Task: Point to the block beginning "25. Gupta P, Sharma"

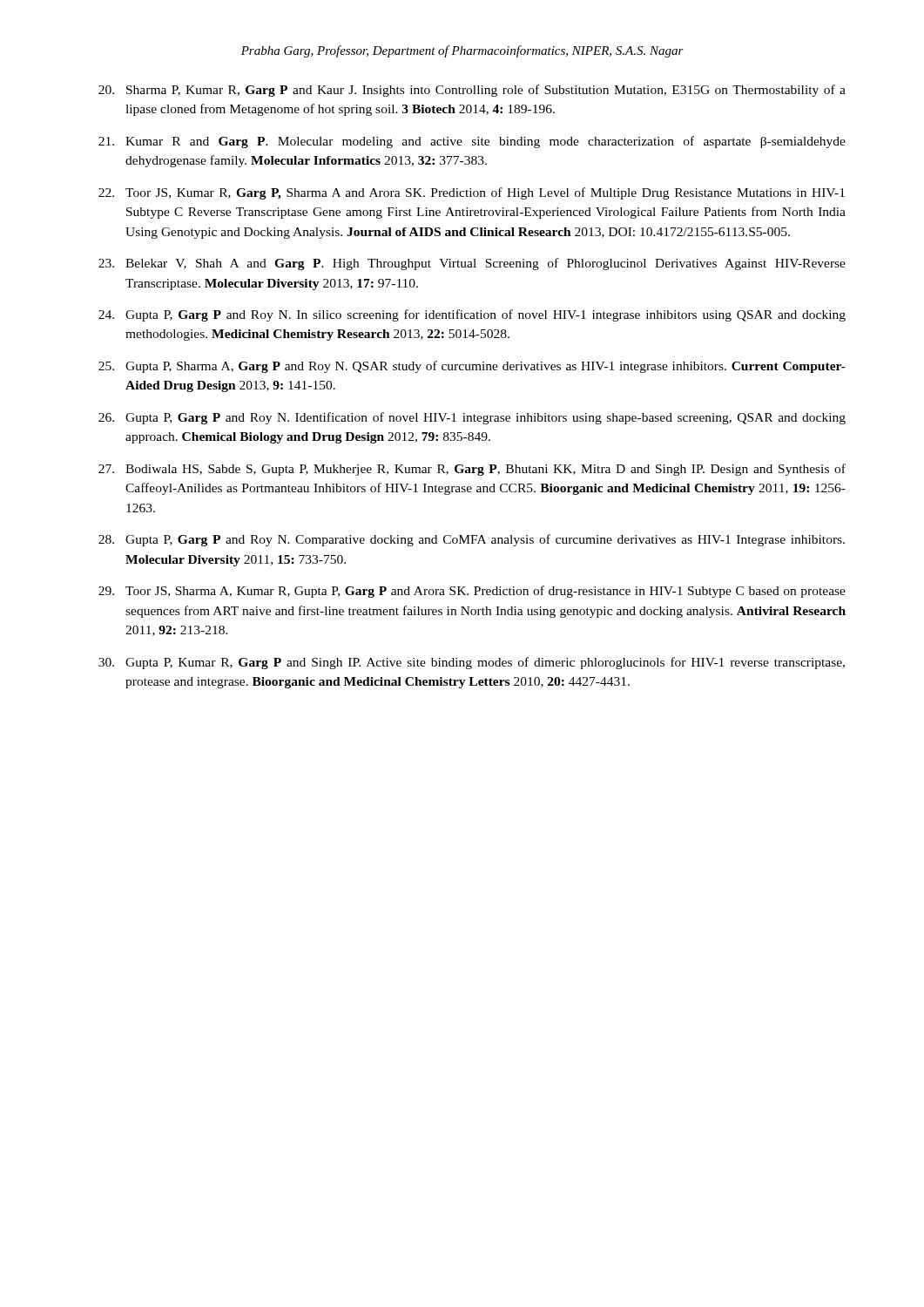Action: coord(462,376)
